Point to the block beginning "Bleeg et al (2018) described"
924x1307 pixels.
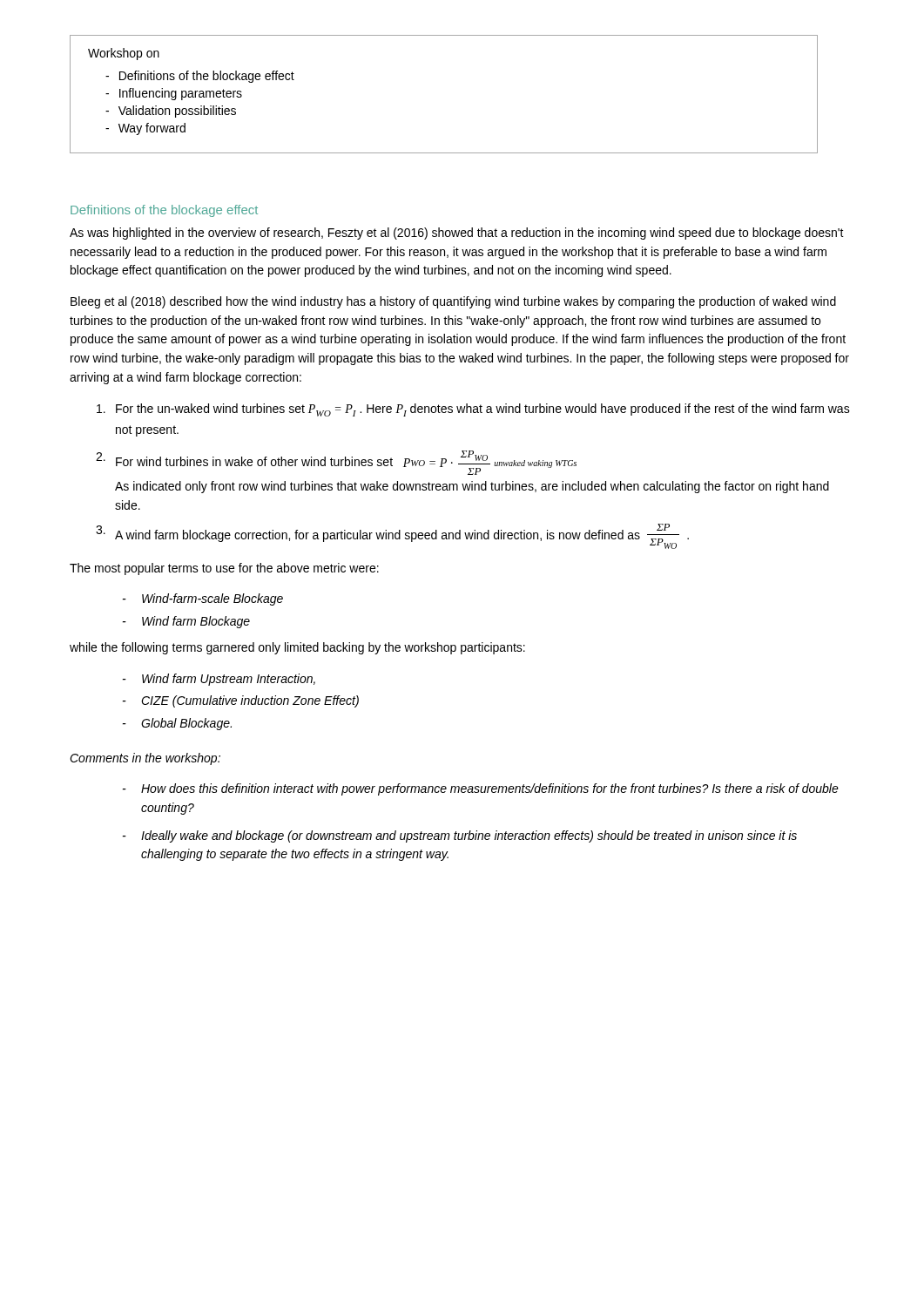click(459, 339)
